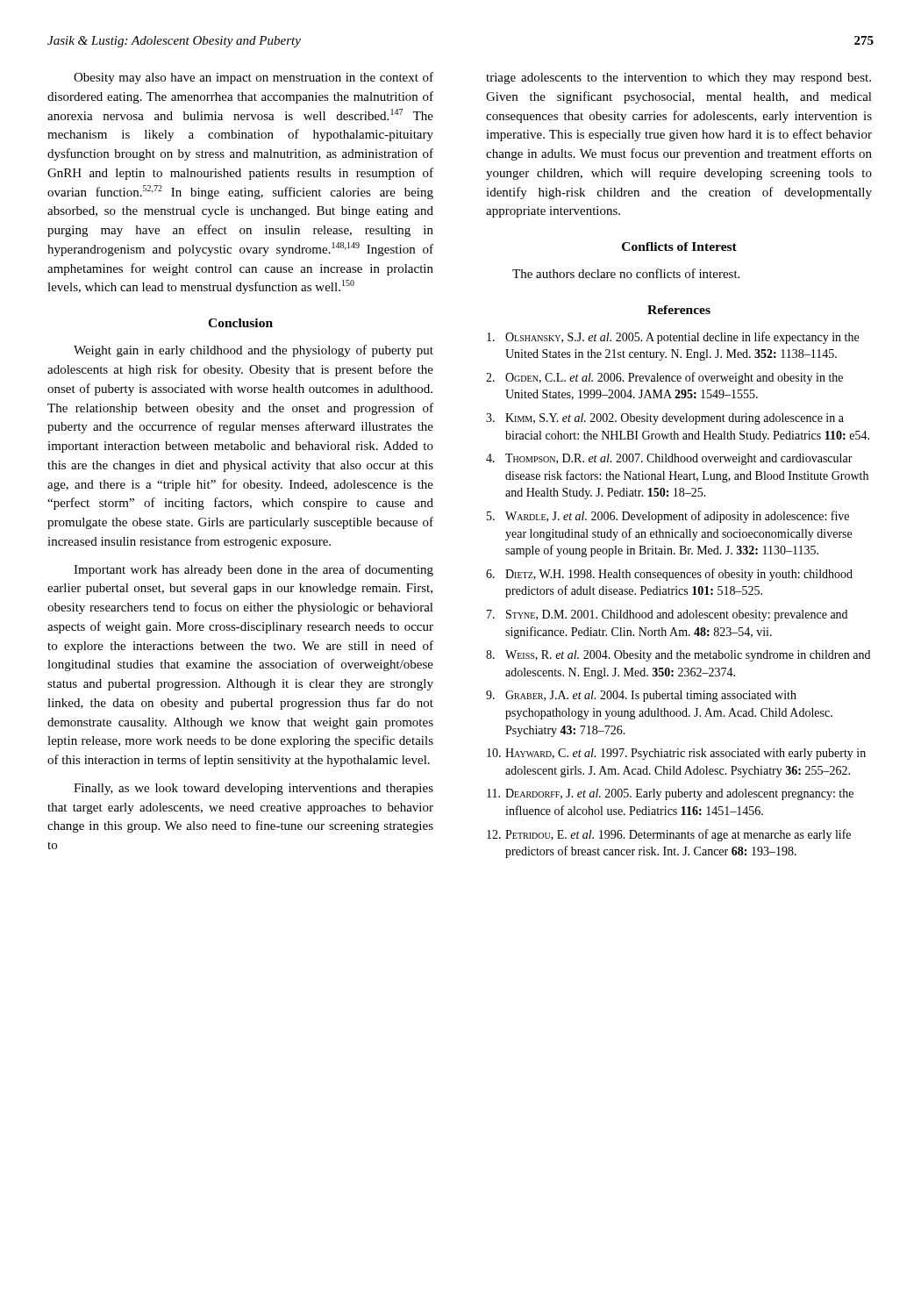Point to the block beginning "Olshansky, S.J. et al. 2005."

679,346
